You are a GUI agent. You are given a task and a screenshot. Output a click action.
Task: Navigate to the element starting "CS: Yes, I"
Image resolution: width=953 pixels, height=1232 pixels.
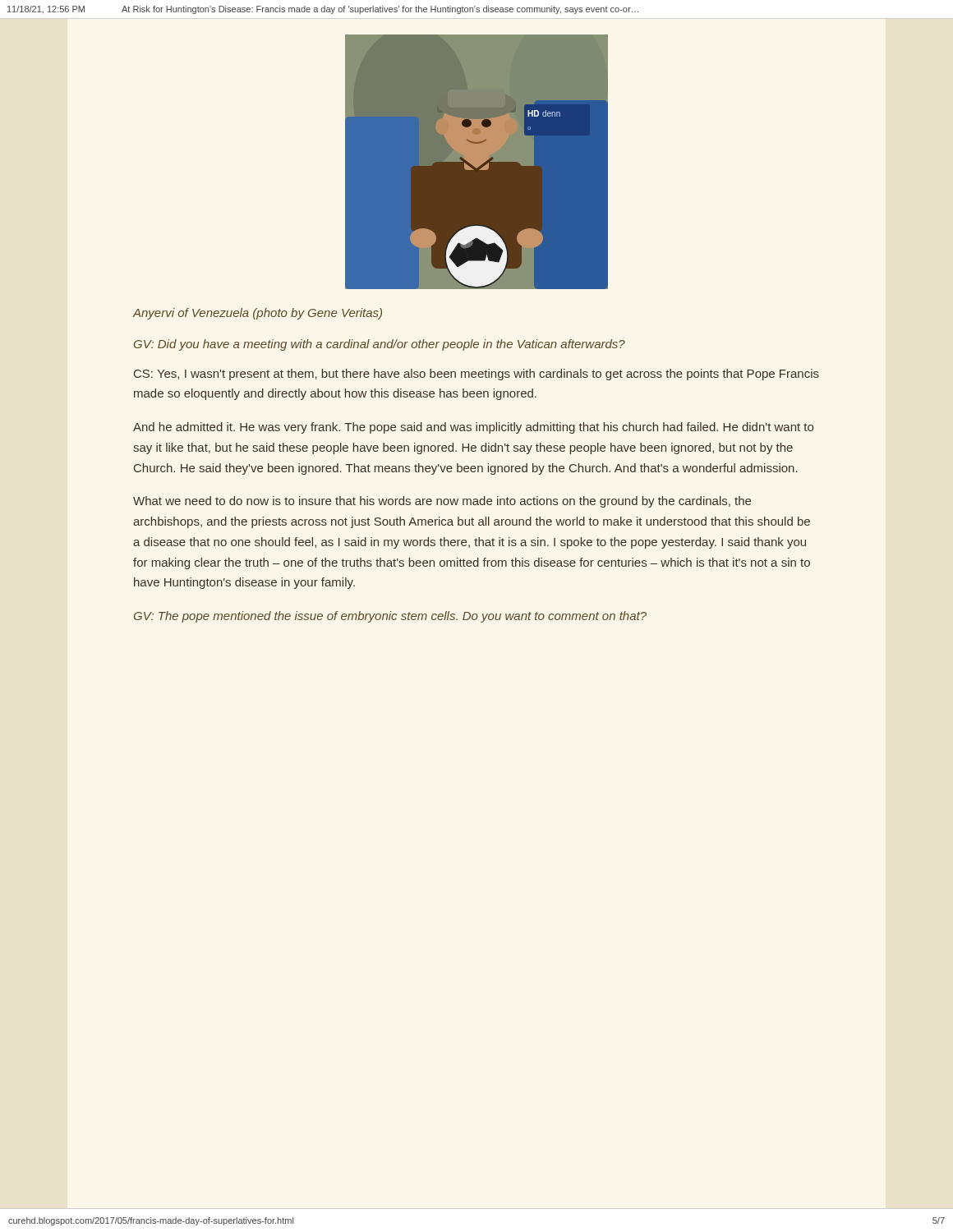[x=476, y=383]
